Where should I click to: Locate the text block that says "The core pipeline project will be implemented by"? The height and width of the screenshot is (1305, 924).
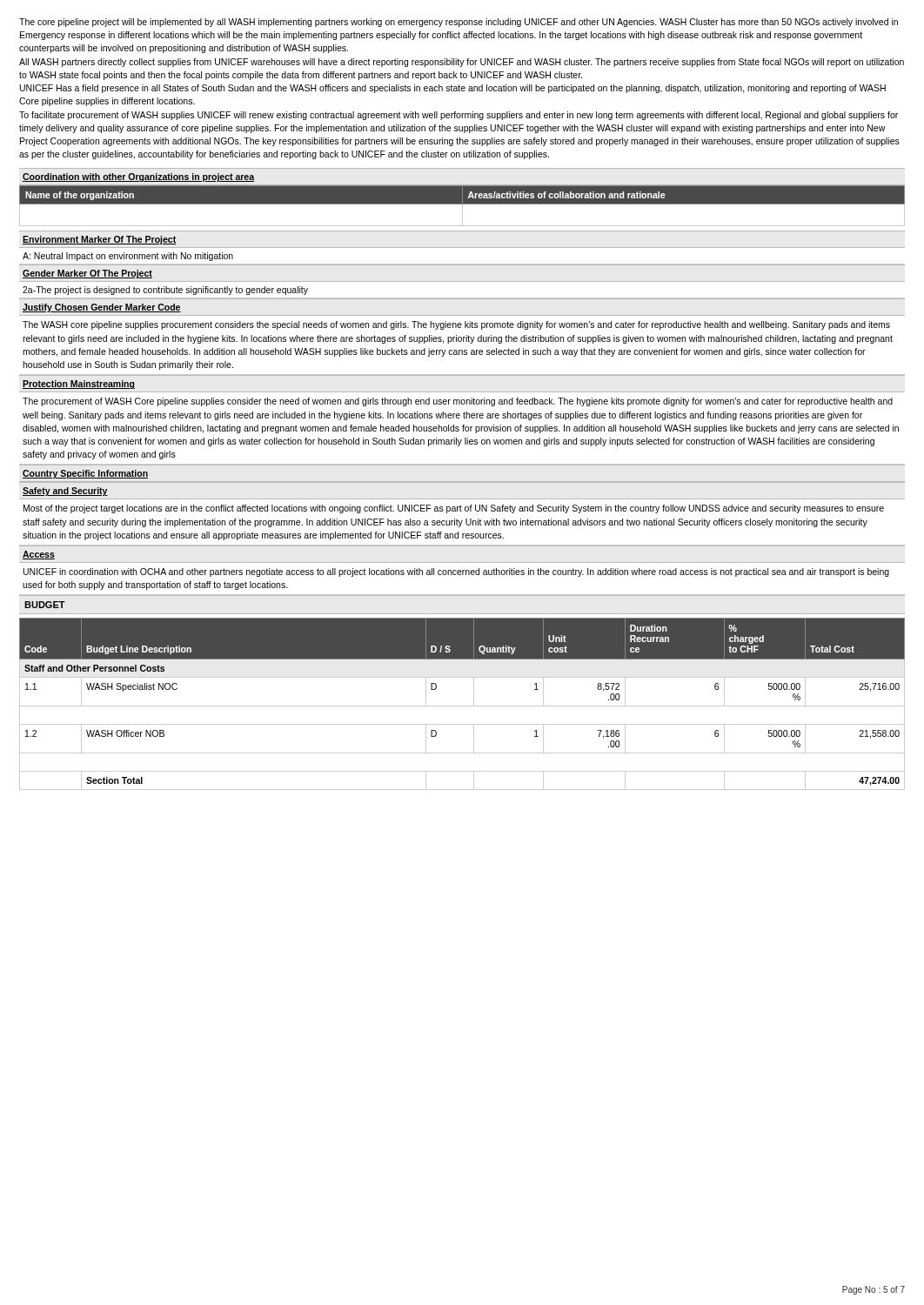[x=462, y=88]
